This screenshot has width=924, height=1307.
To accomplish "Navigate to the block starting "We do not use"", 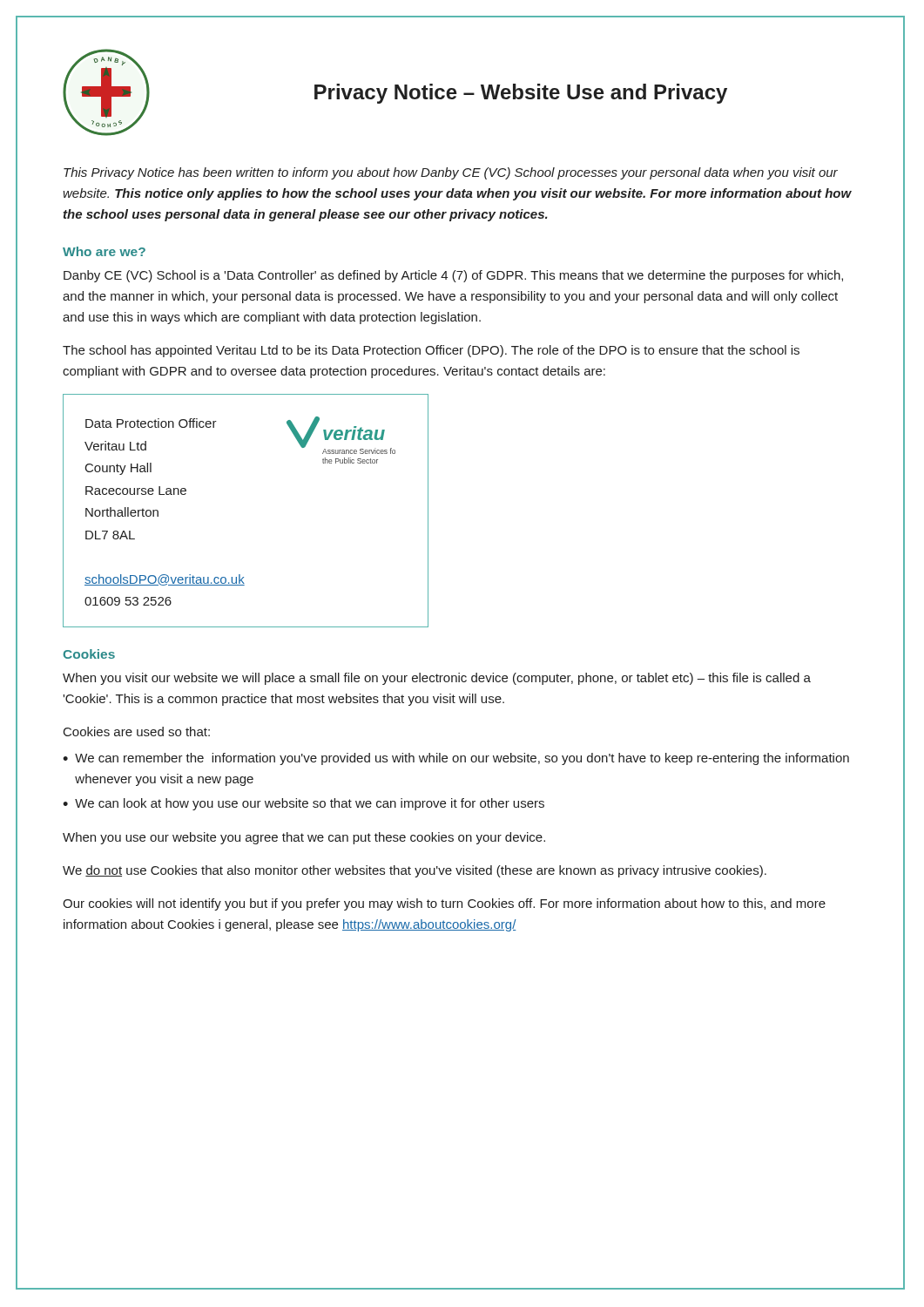I will (415, 870).
